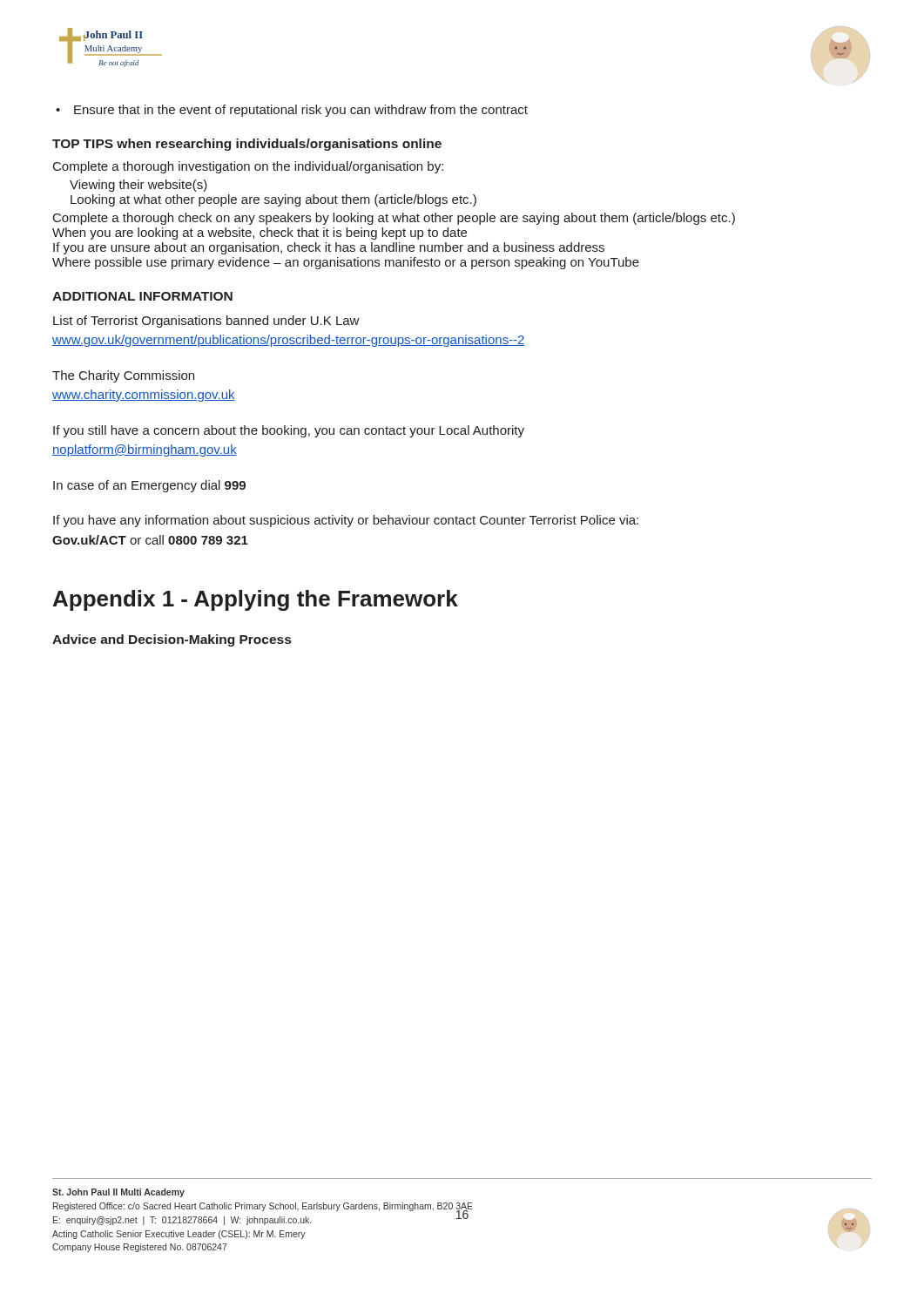Image resolution: width=924 pixels, height=1307 pixels.
Task: Locate the text block that reads "In case of an Emergency dial"
Action: (x=149, y=484)
